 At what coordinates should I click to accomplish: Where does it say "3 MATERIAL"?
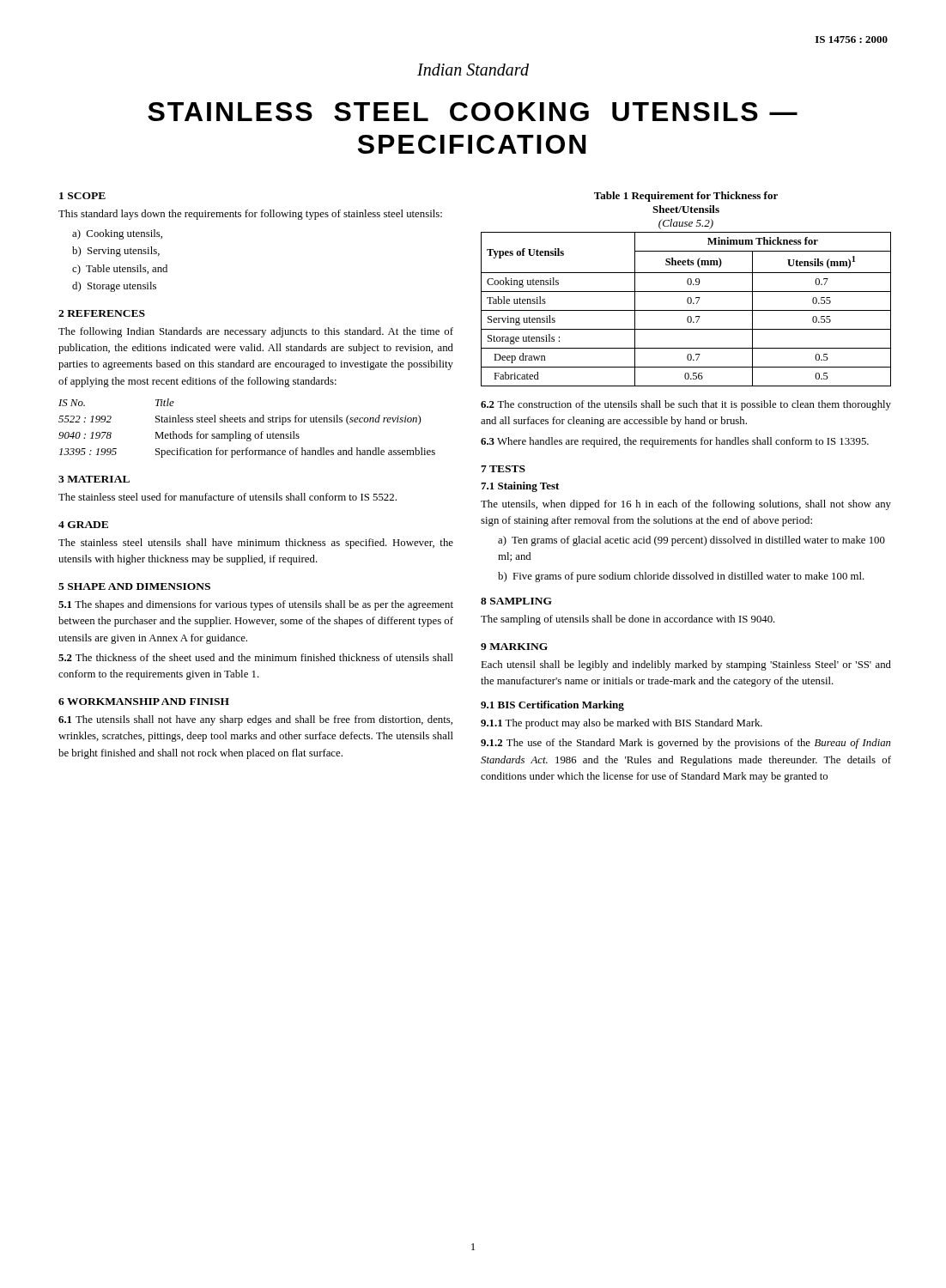94,478
